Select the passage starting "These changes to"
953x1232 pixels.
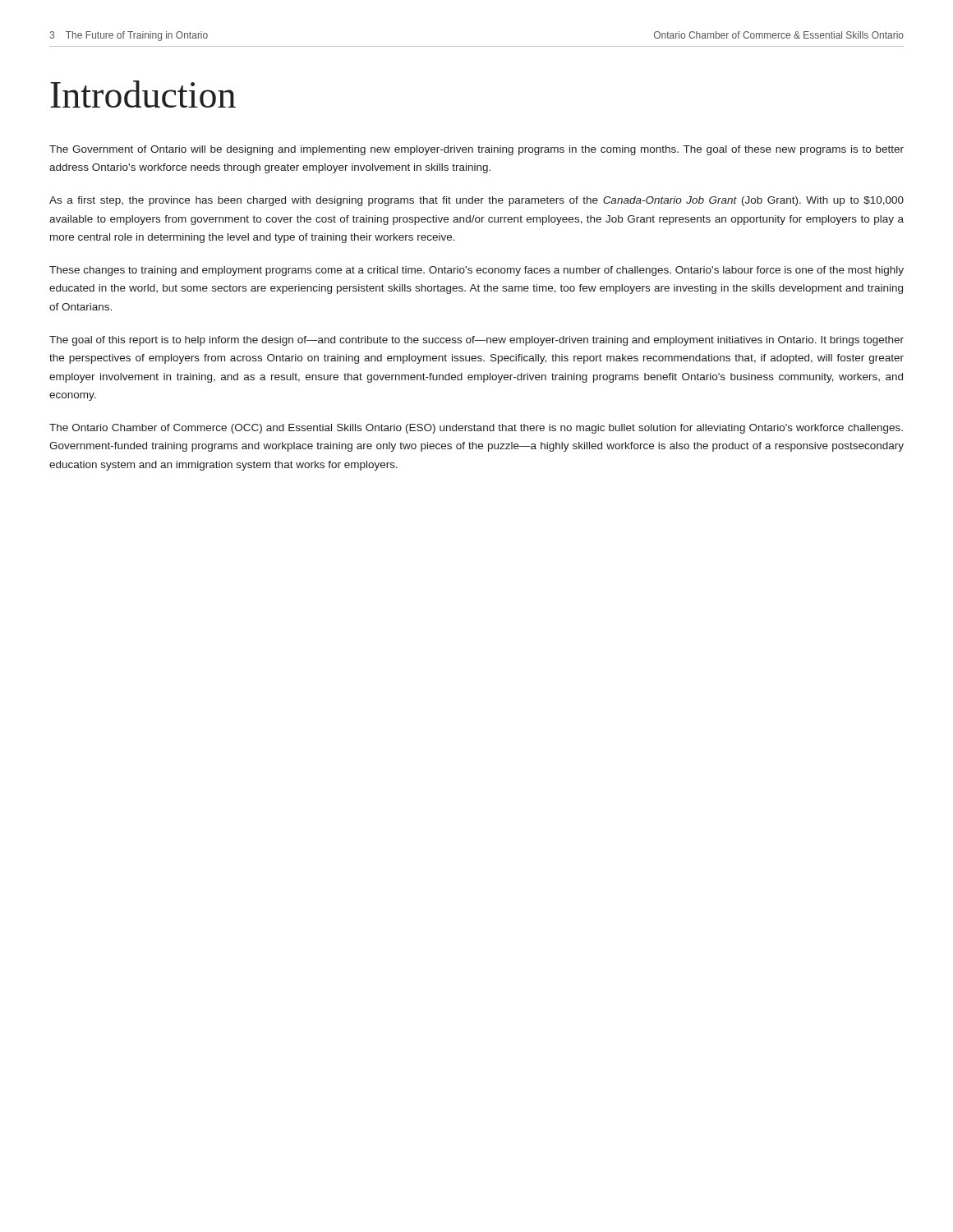pos(476,288)
